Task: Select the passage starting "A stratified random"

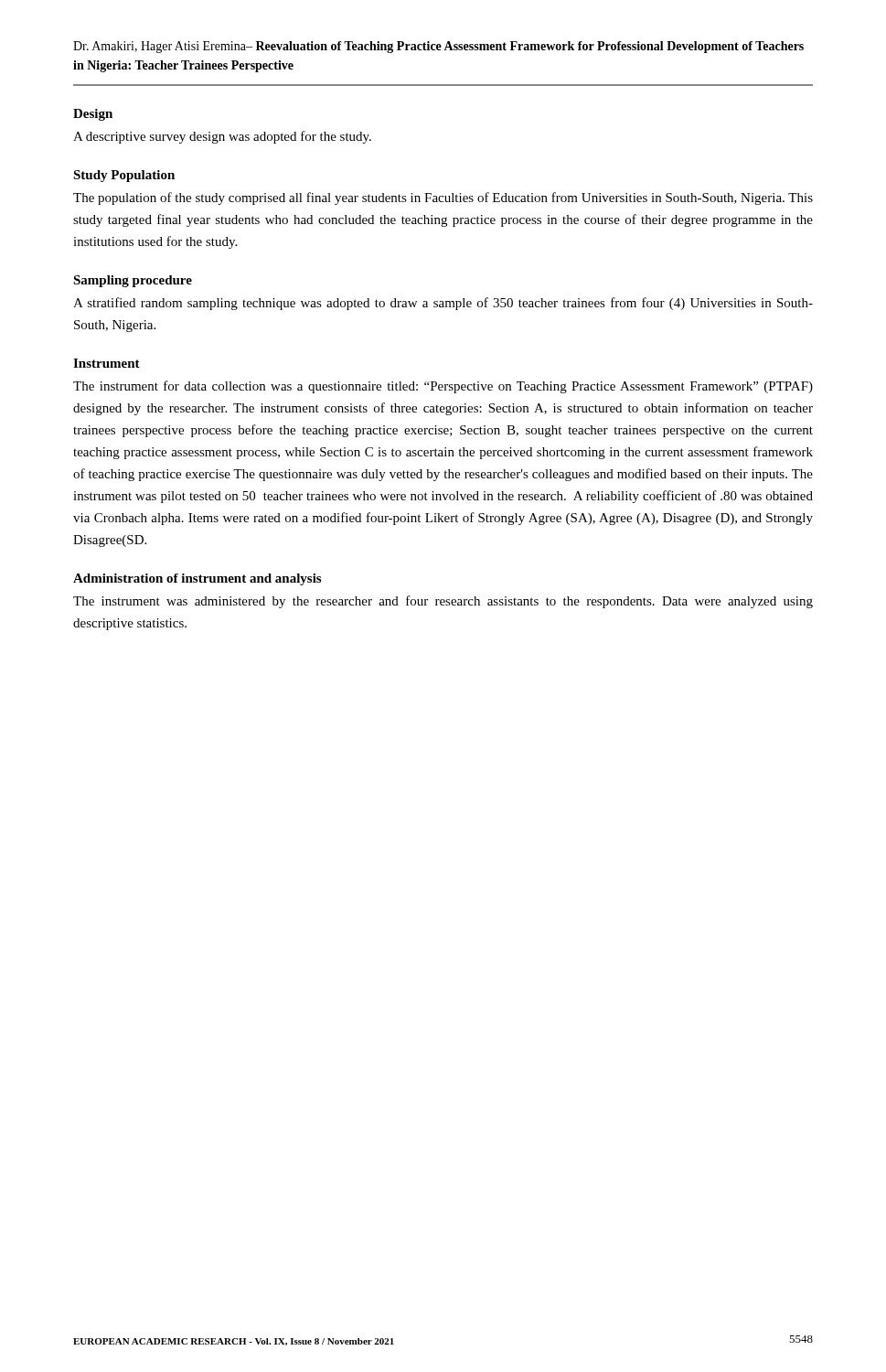Action: click(x=443, y=314)
